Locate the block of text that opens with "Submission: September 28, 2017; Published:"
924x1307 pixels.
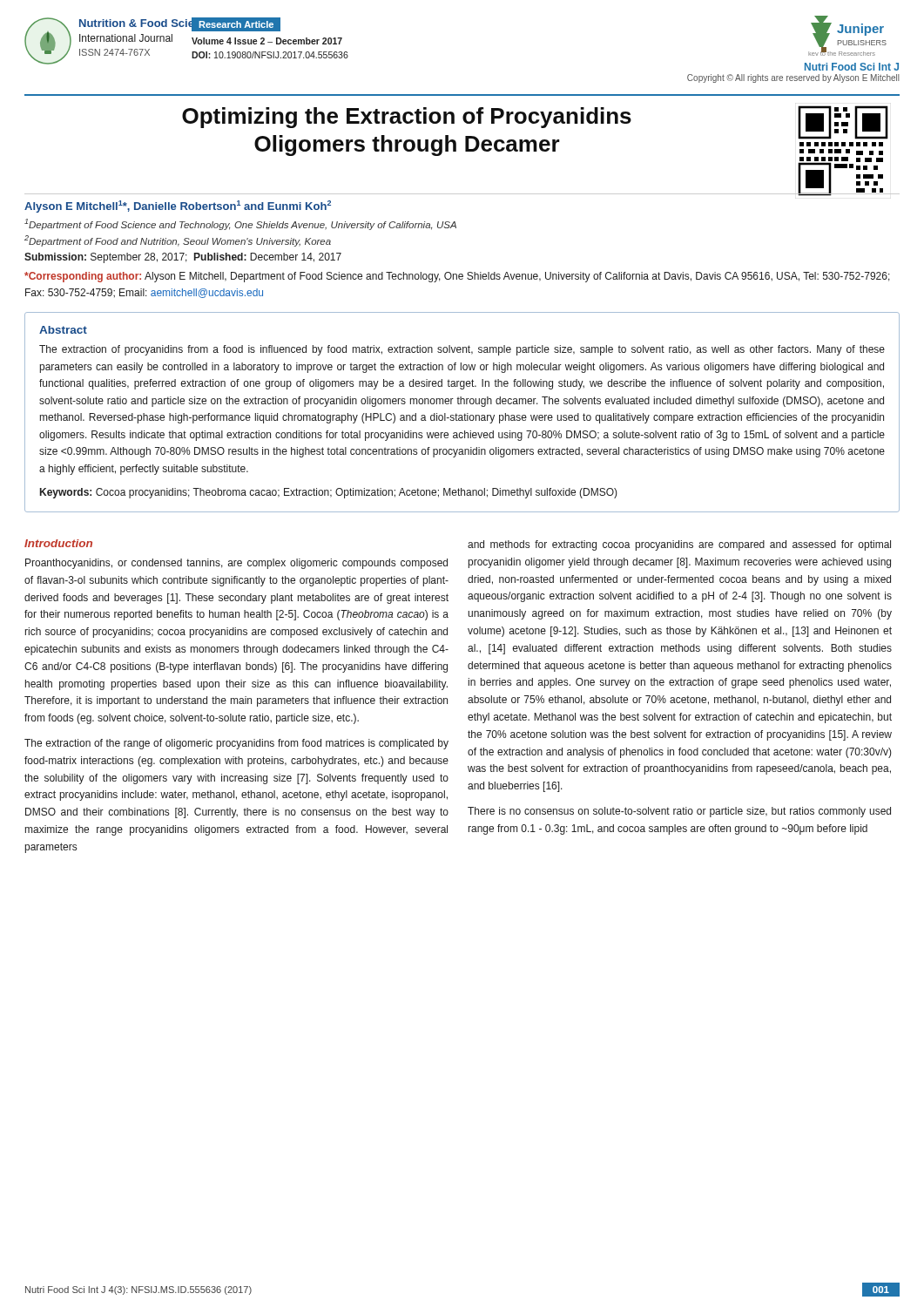(x=183, y=257)
